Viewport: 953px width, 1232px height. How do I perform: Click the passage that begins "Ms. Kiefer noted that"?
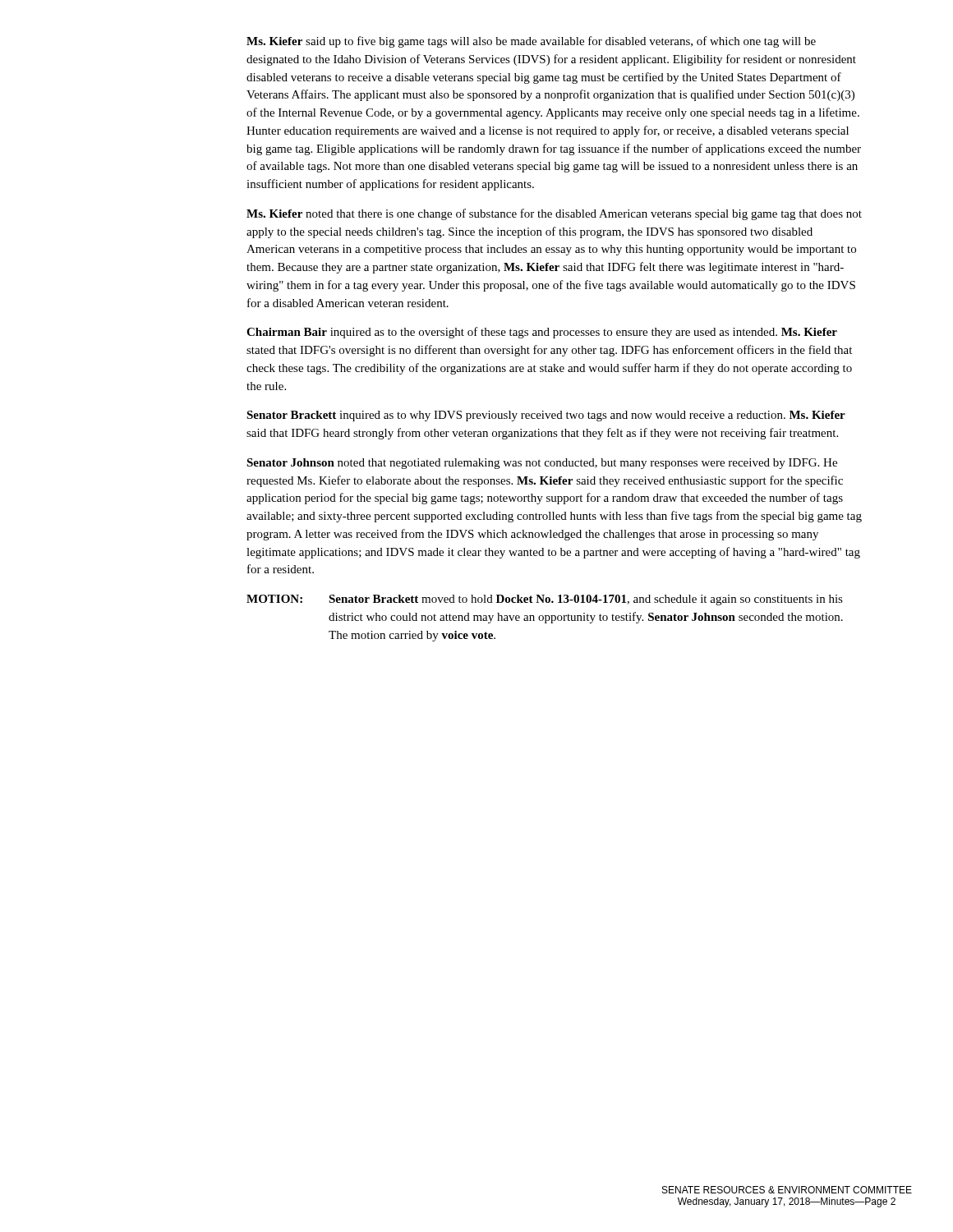554,258
